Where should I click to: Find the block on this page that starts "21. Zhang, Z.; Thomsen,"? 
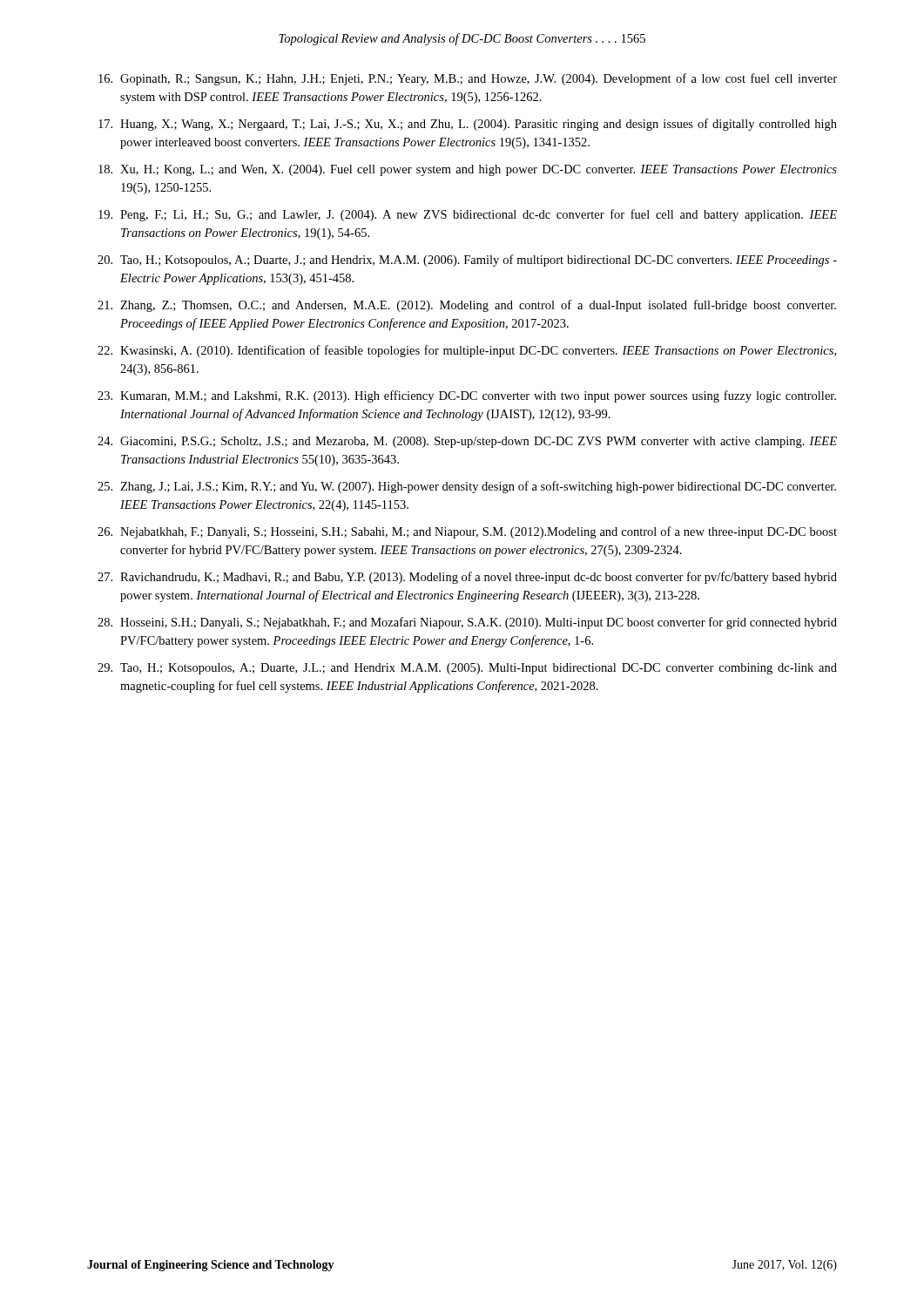coord(462,315)
